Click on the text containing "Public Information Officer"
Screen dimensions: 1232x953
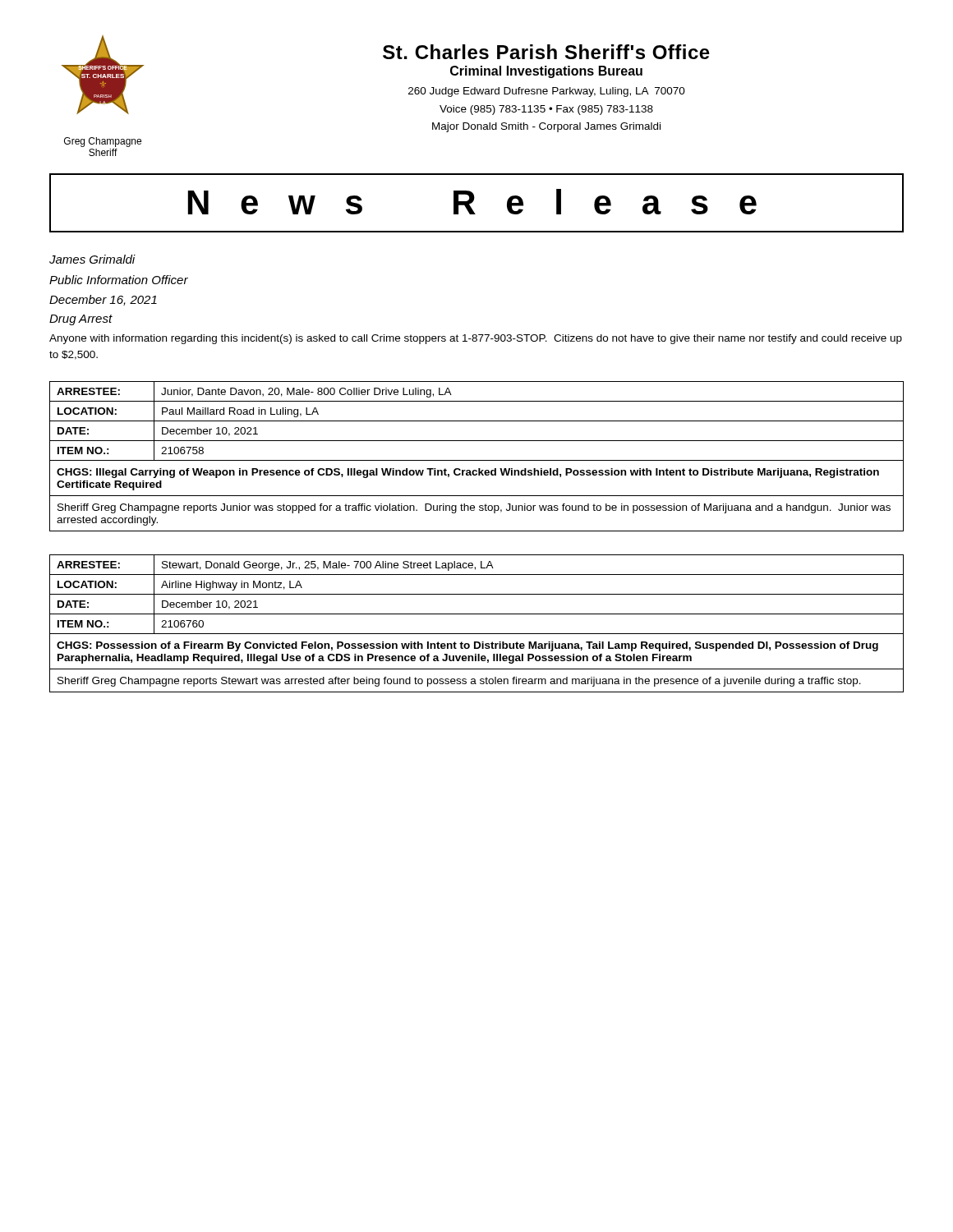click(118, 279)
